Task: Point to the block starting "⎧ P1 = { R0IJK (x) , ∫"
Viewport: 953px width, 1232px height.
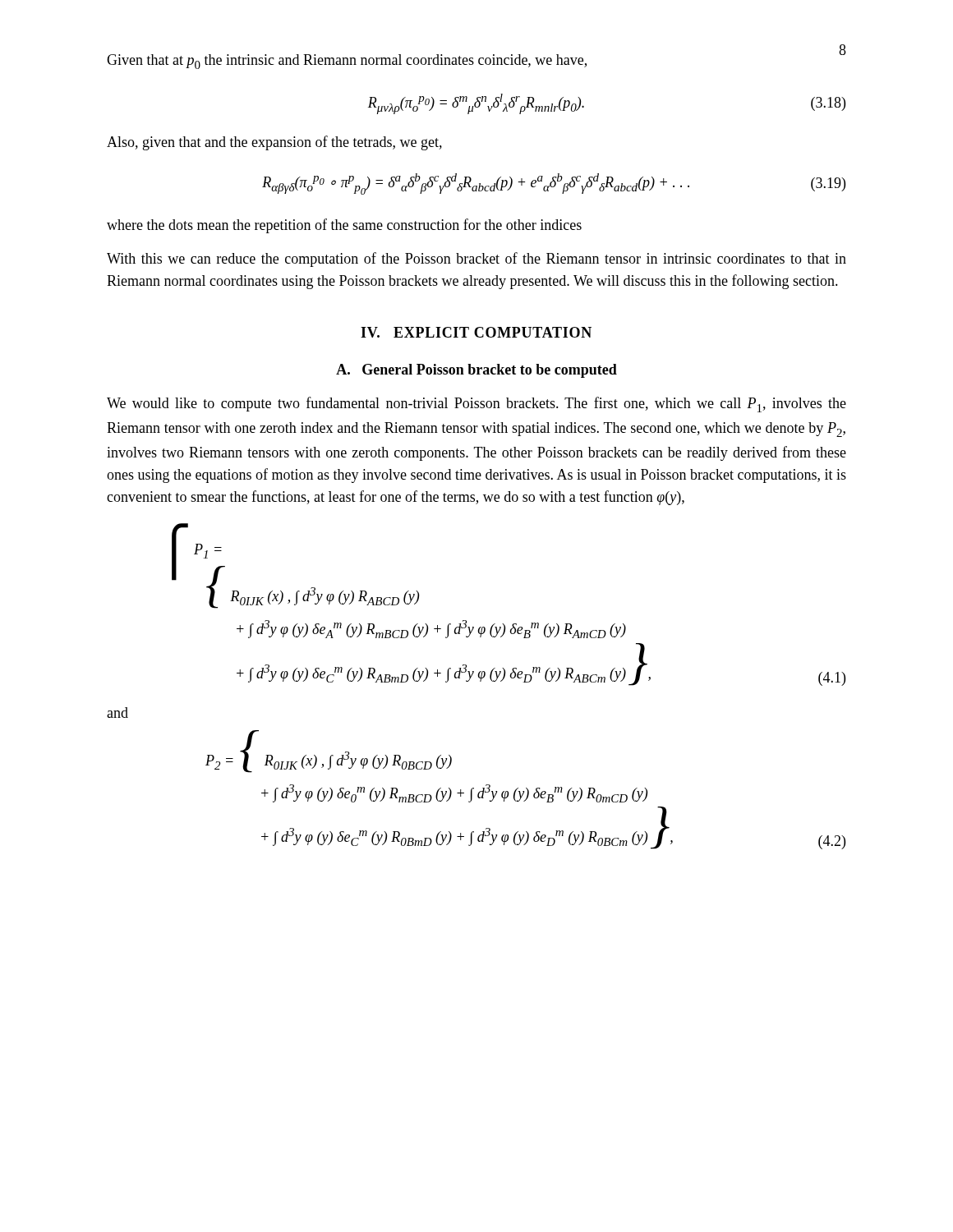Action: (501, 607)
